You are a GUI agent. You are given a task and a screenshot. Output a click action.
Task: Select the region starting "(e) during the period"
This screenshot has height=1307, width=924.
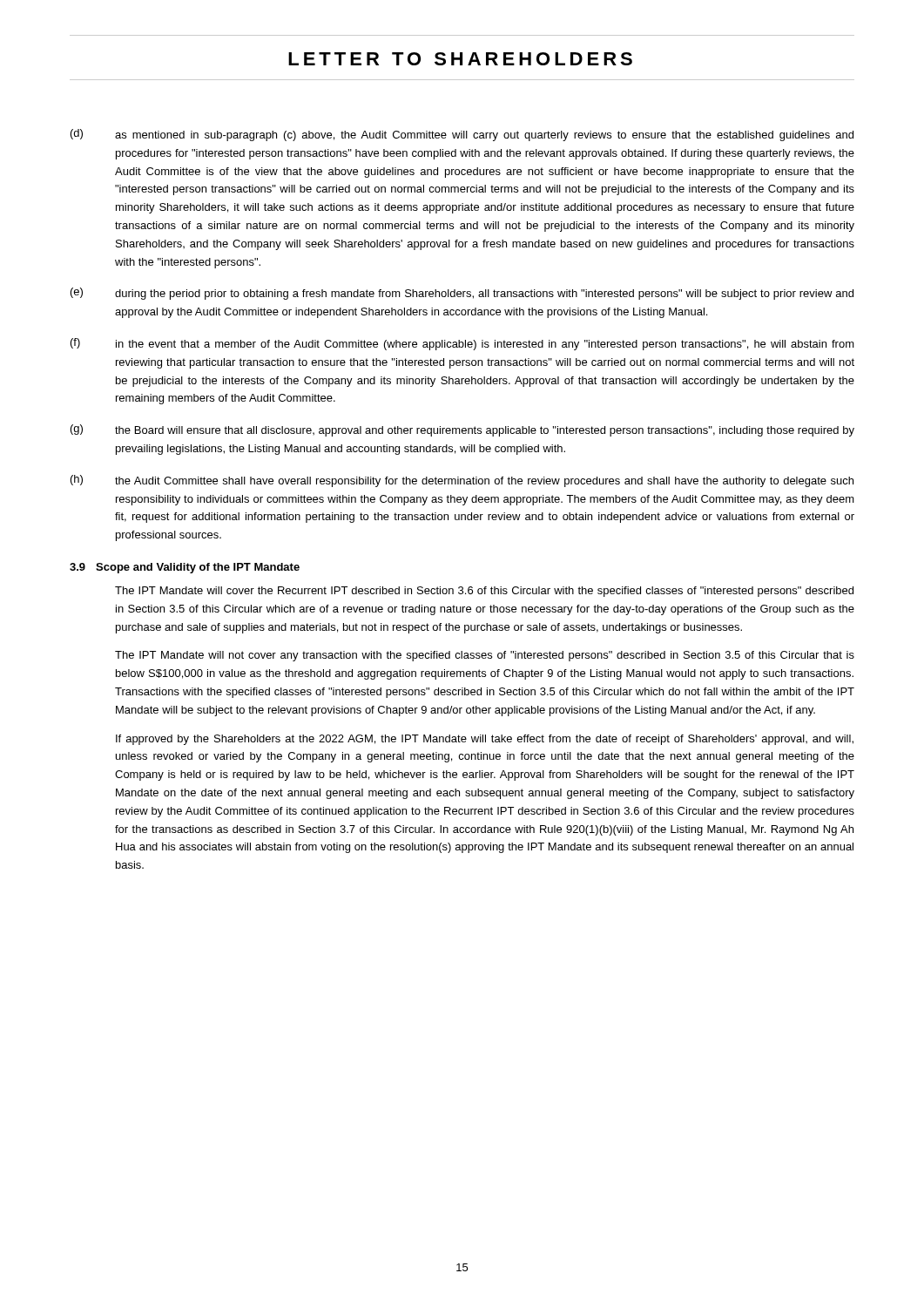click(x=462, y=303)
